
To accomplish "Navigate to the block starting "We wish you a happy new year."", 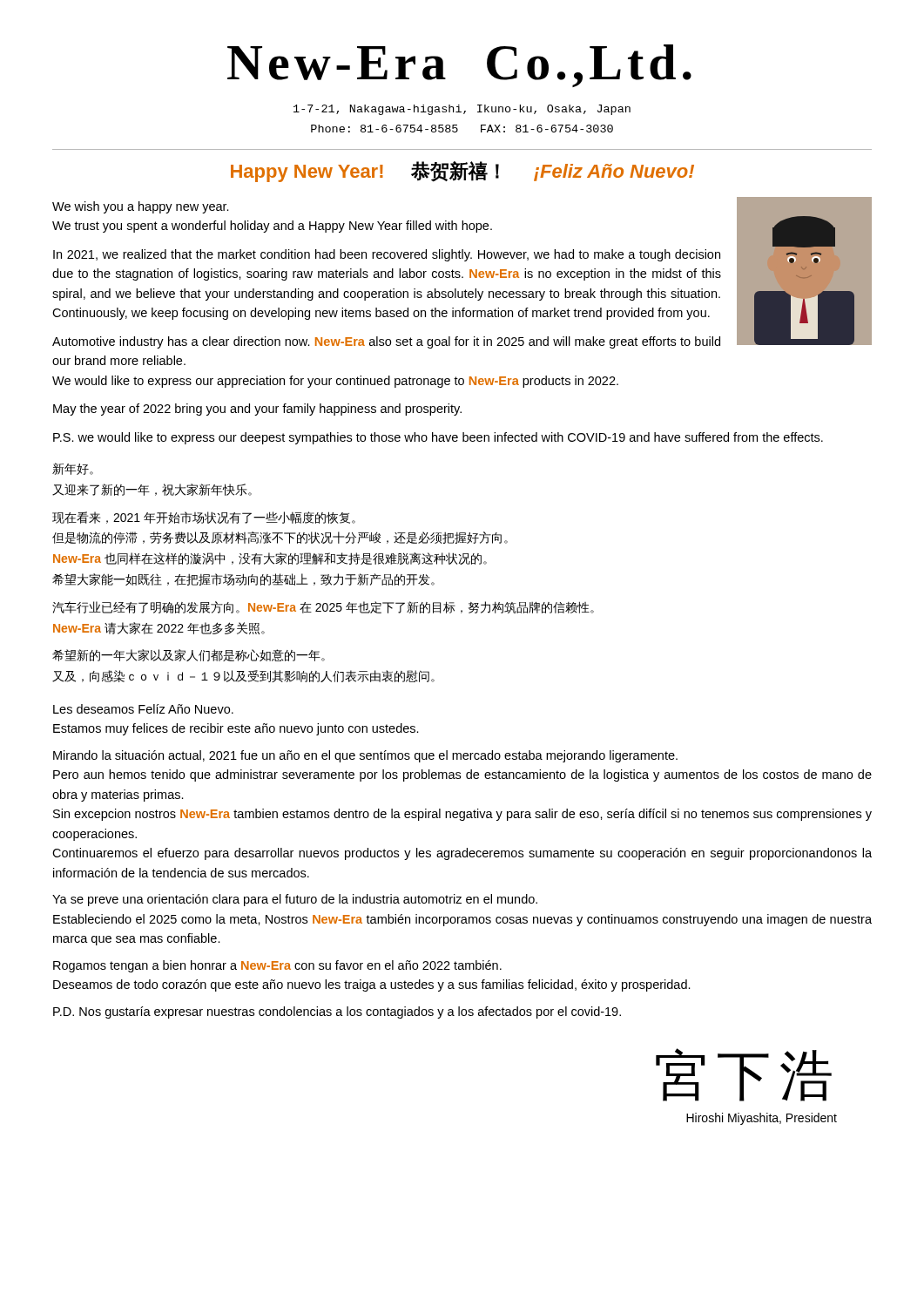I will 273,216.
